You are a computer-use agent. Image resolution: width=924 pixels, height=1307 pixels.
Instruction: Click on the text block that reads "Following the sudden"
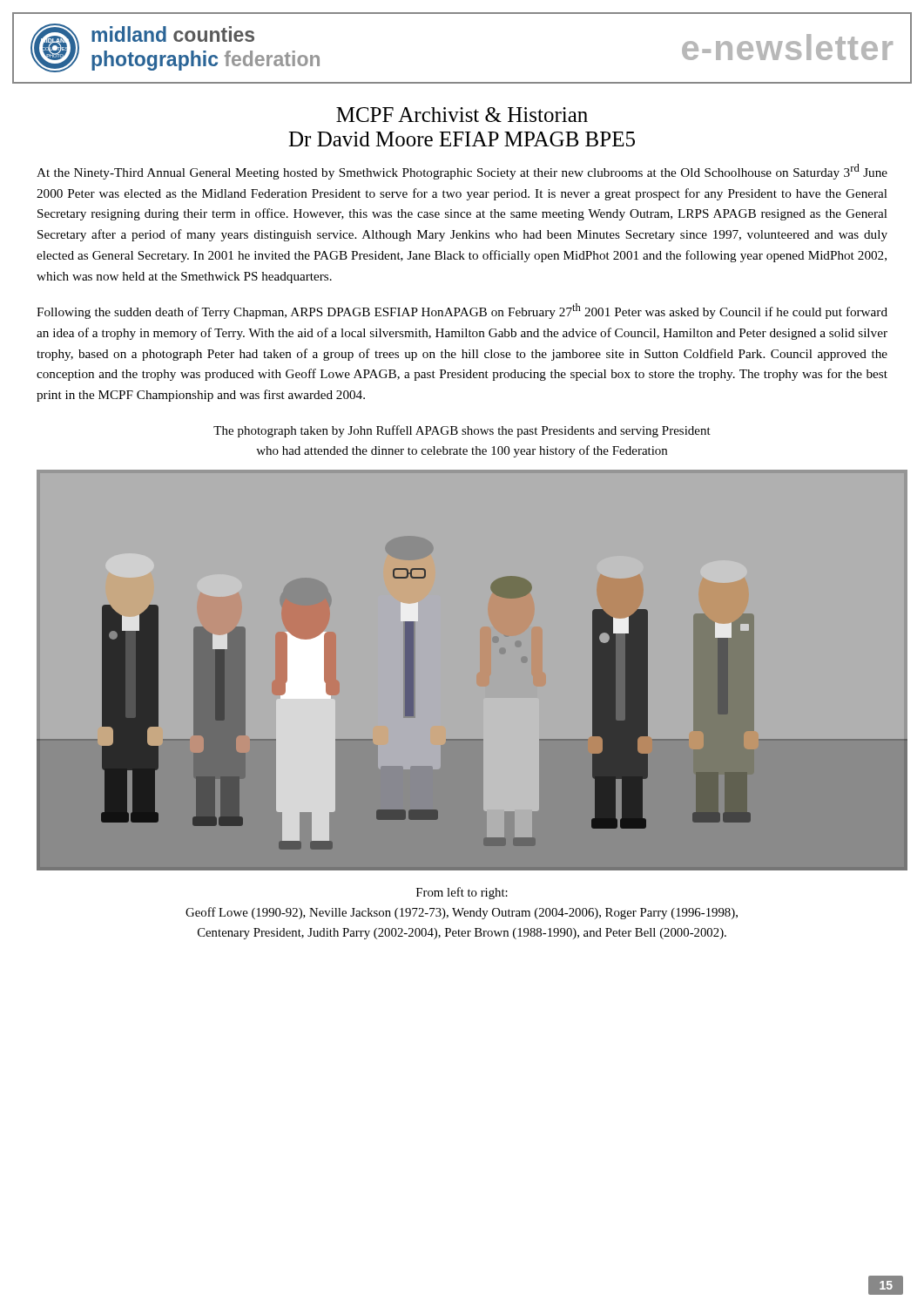(x=462, y=352)
